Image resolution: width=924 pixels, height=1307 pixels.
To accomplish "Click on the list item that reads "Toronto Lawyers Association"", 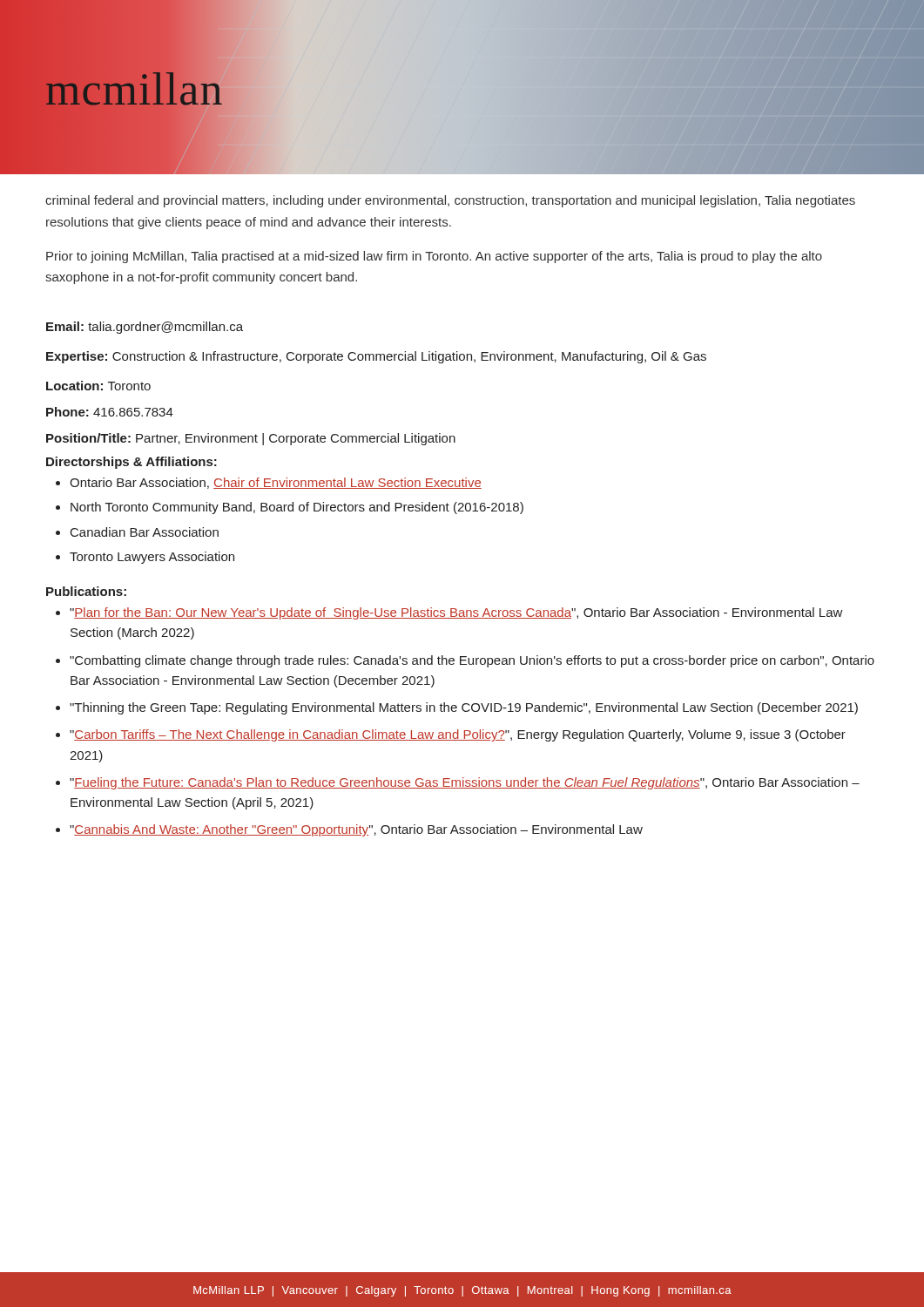I will coord(152,556).
